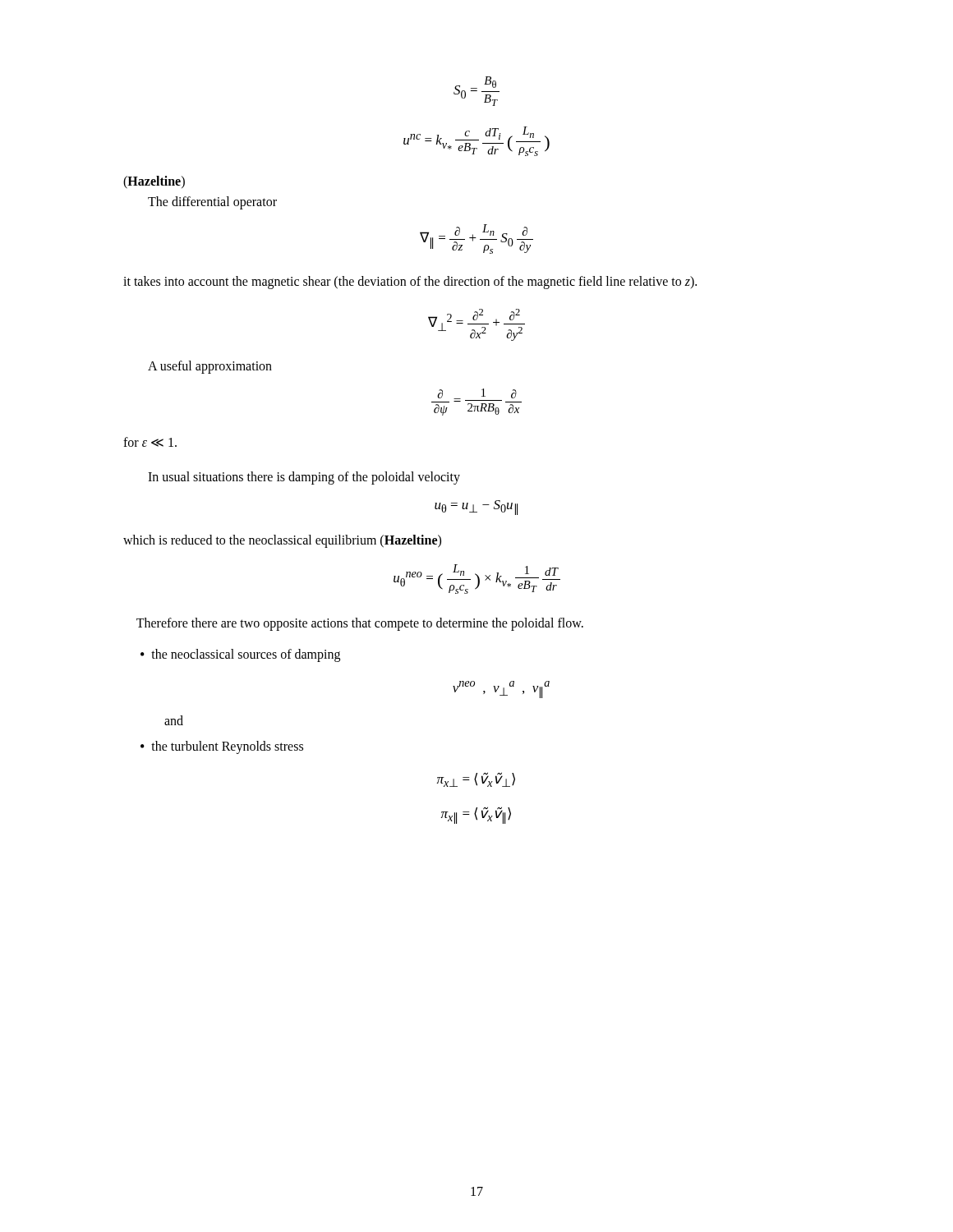953x1232 pixels.
Task: Where is the passage that starts "Therefore there are two"?
Action: point(354,623)
